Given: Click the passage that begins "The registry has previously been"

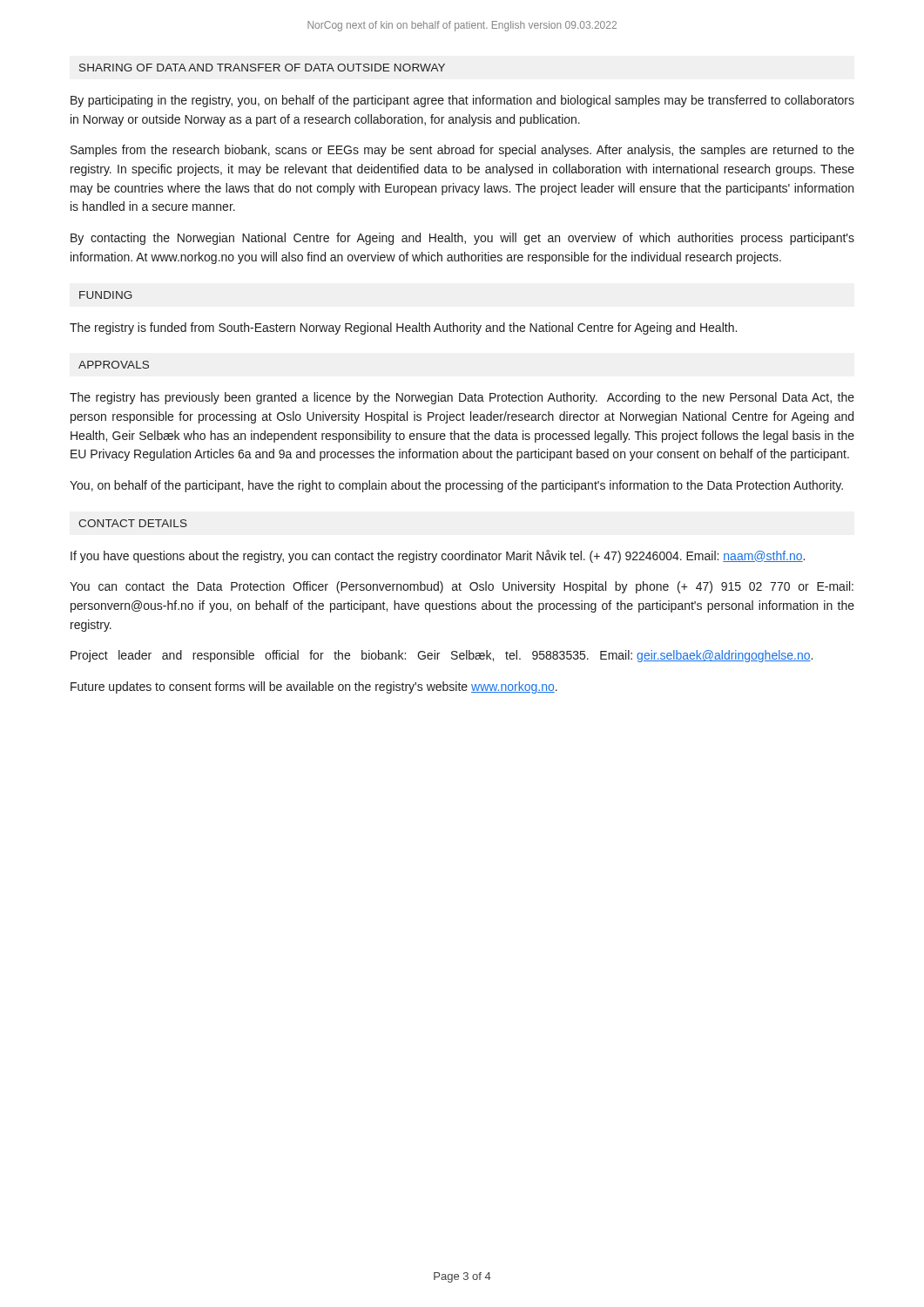Looking at the screenshot, I should pyautogui.click(x=462, y=426).
